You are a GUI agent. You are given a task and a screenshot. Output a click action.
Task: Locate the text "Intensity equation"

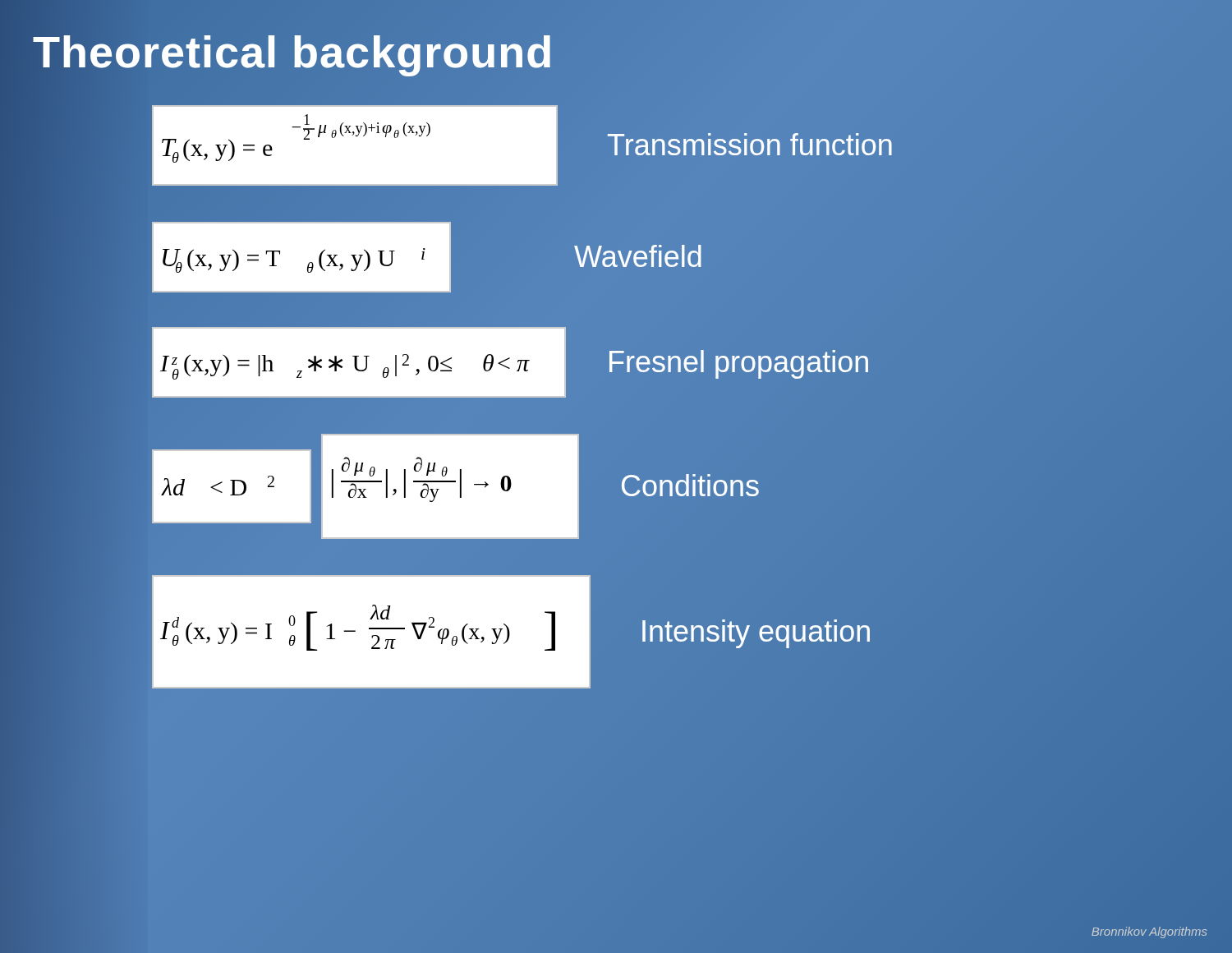[x=756, y=631]
